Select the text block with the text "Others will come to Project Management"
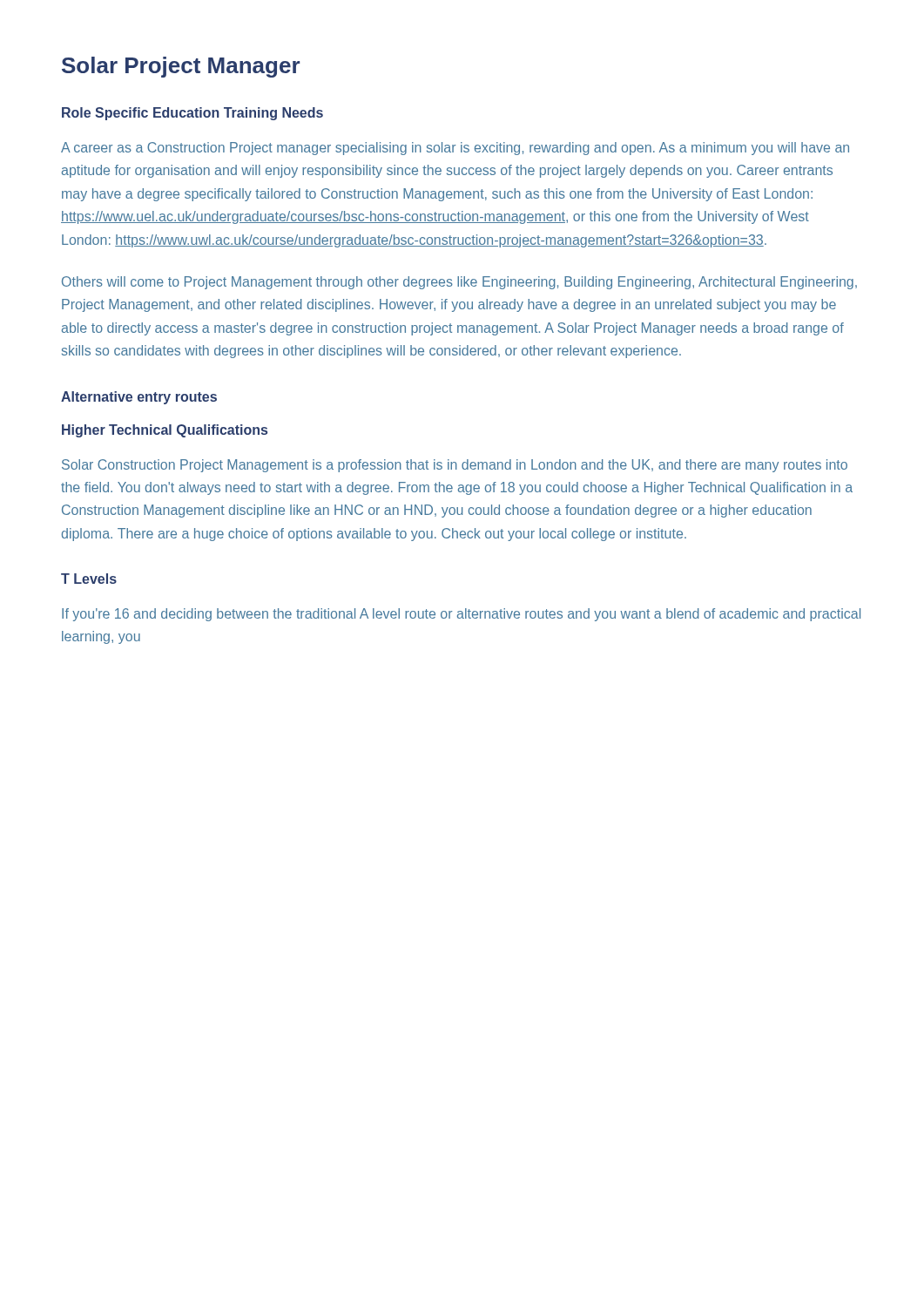Viewport: 924px width, 1307px height. [x=459, y=316]
